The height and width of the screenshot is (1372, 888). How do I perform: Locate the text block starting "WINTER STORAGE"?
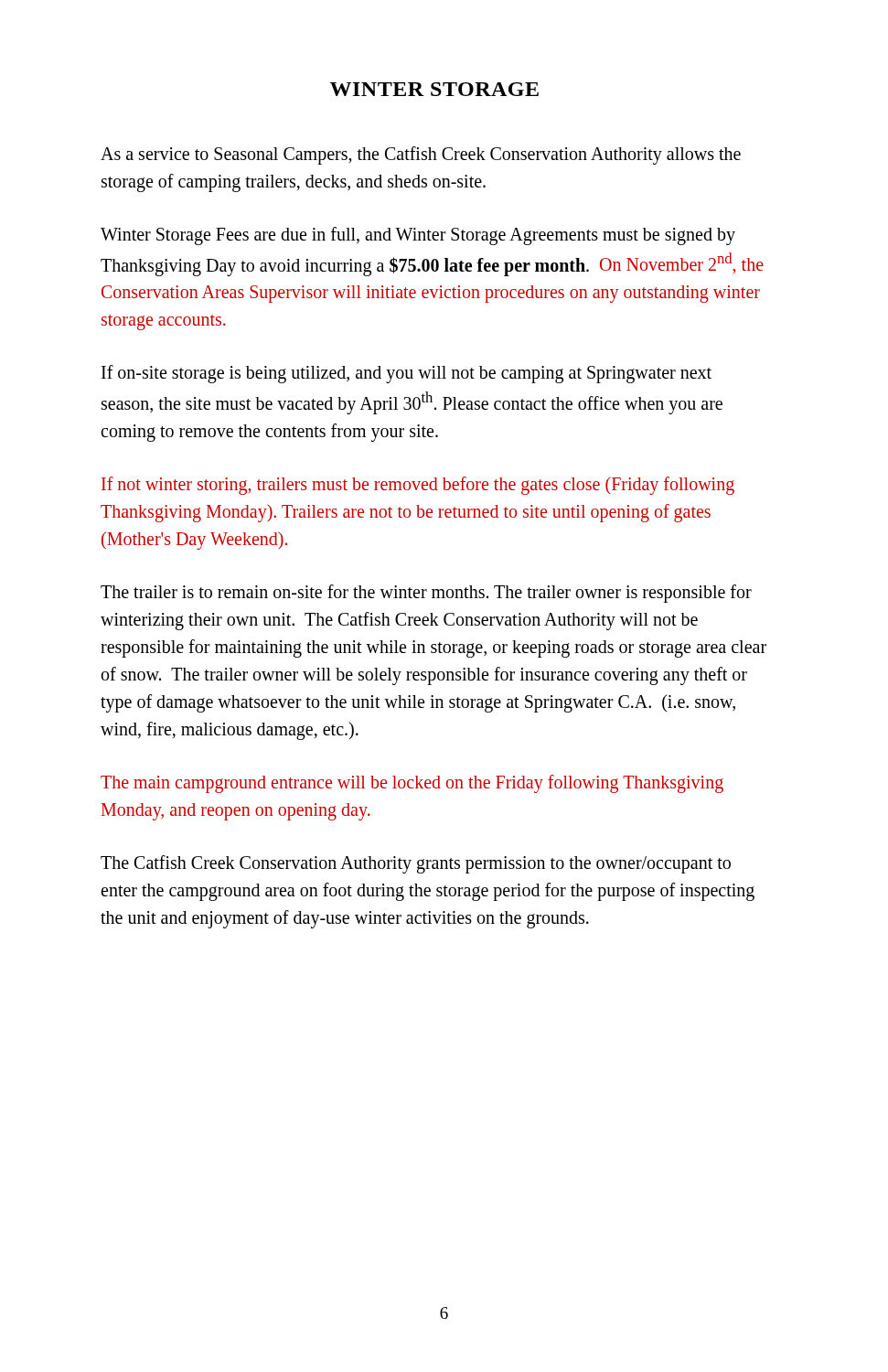click(x=435, y=89)
